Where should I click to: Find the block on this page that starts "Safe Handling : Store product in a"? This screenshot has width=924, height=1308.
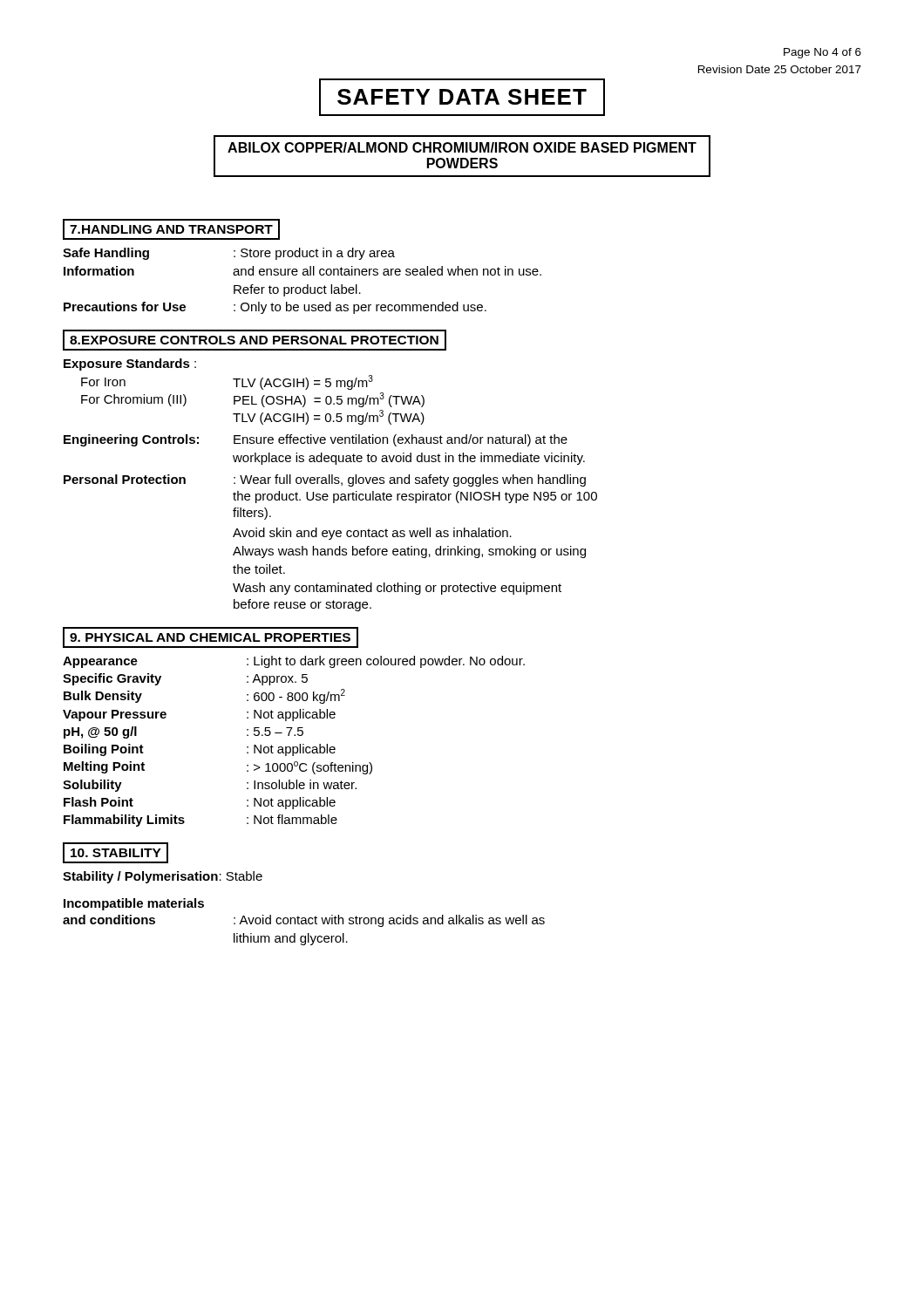point(462,279)
